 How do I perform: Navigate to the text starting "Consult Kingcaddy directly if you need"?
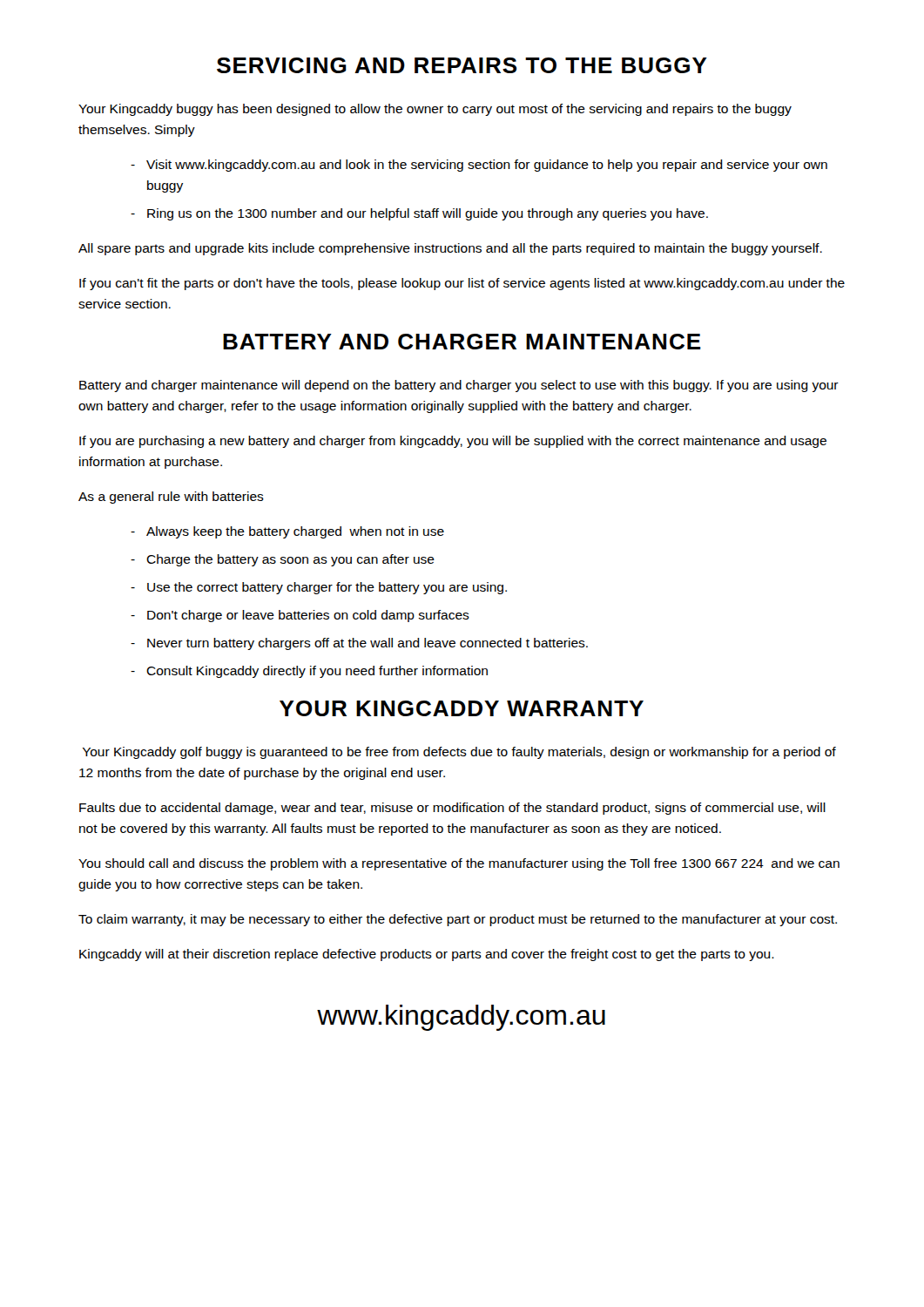(317, 671)
